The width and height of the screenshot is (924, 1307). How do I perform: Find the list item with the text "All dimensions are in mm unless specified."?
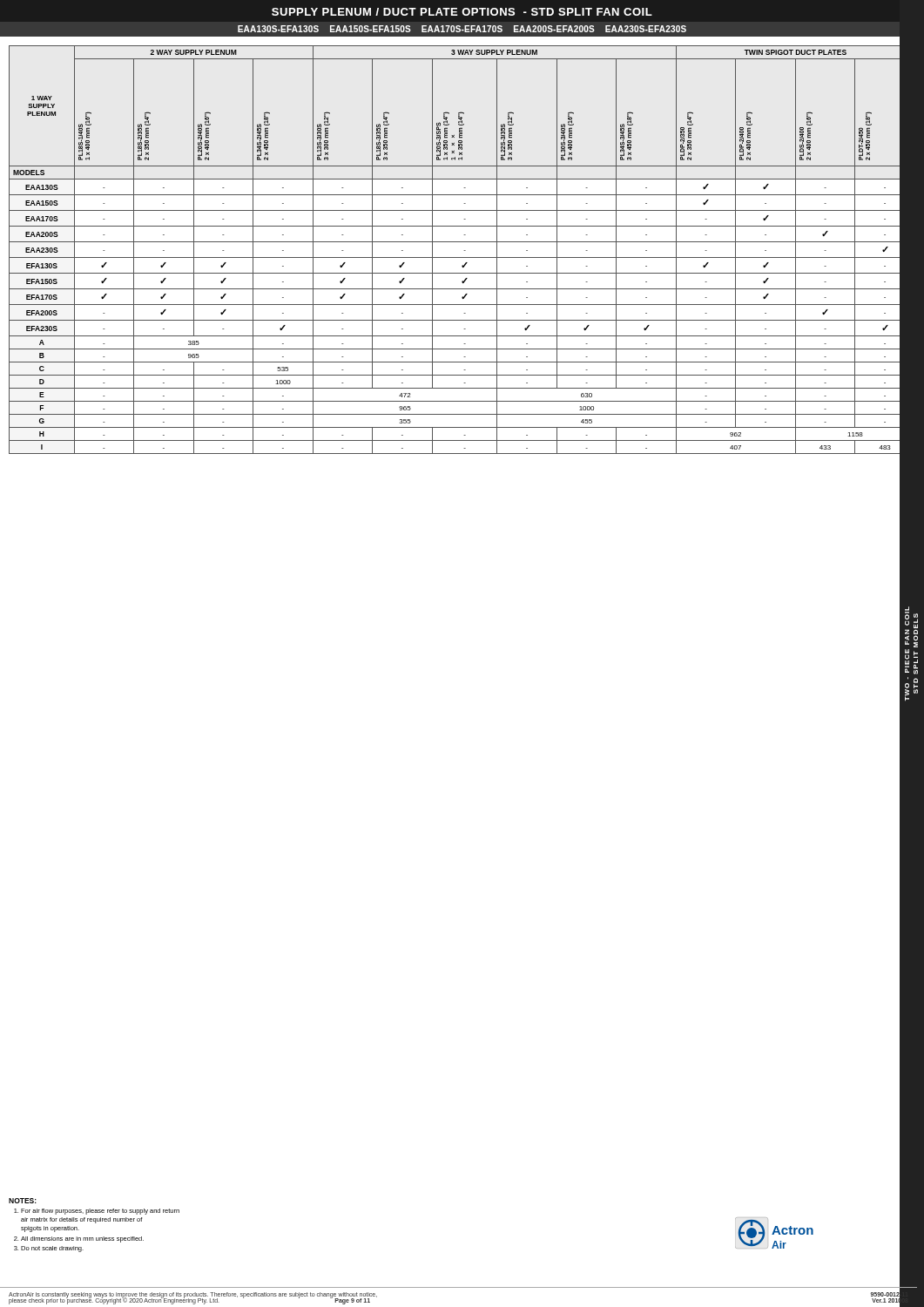tap(82, 1238)
